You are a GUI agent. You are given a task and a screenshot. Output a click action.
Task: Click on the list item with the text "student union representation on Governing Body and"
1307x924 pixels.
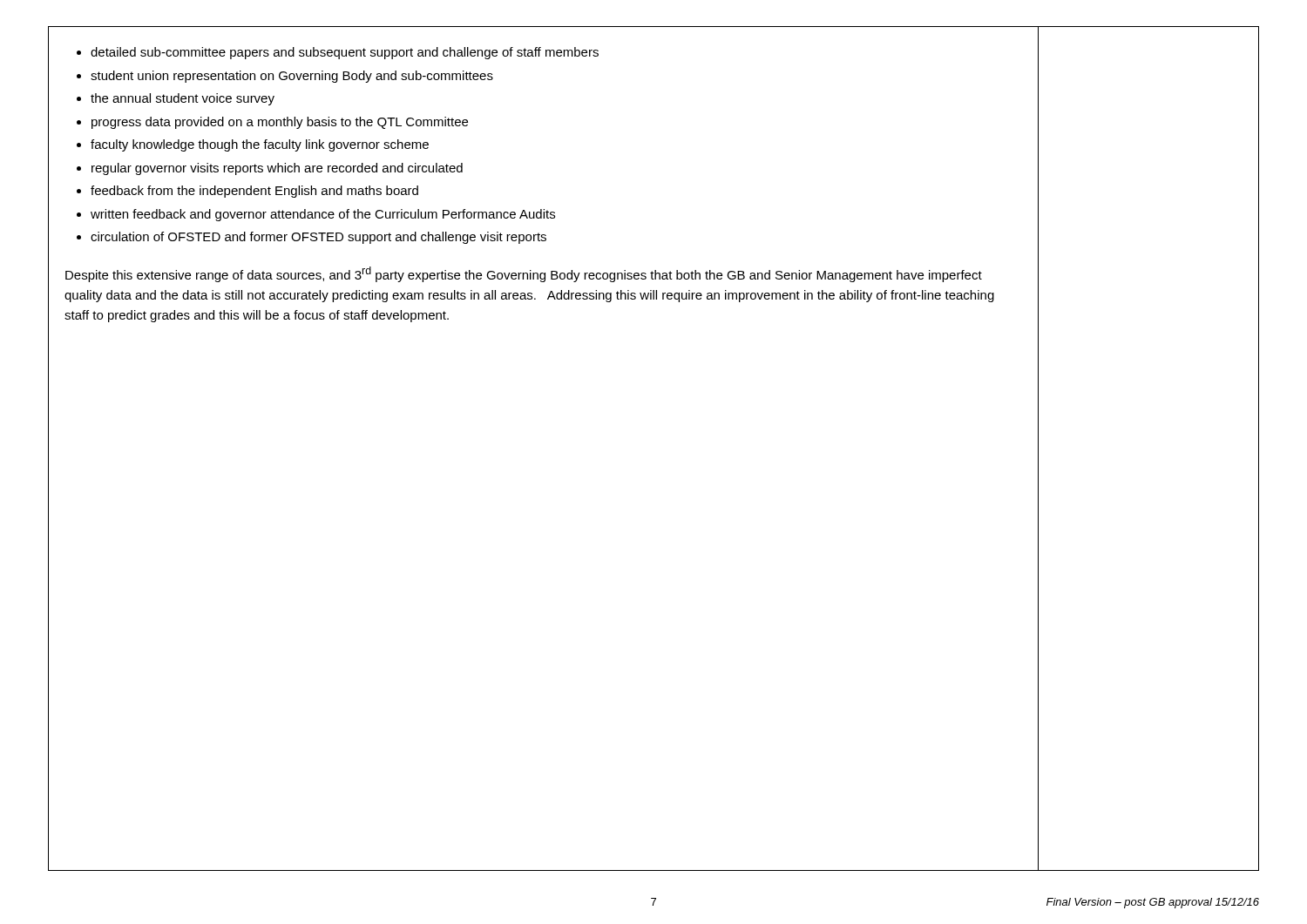tap(292, 77)
